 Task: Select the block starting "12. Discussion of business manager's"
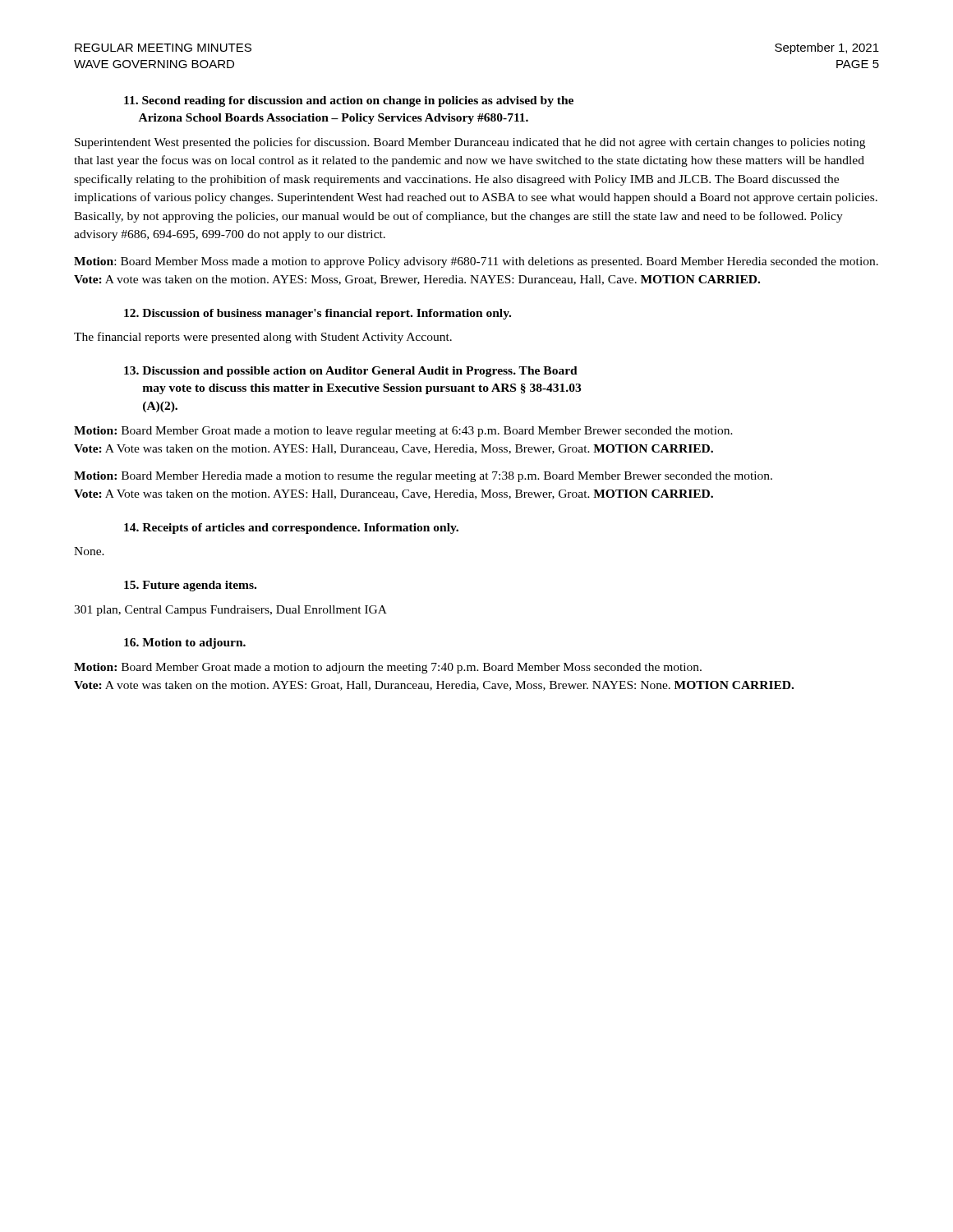coord(317,312)
